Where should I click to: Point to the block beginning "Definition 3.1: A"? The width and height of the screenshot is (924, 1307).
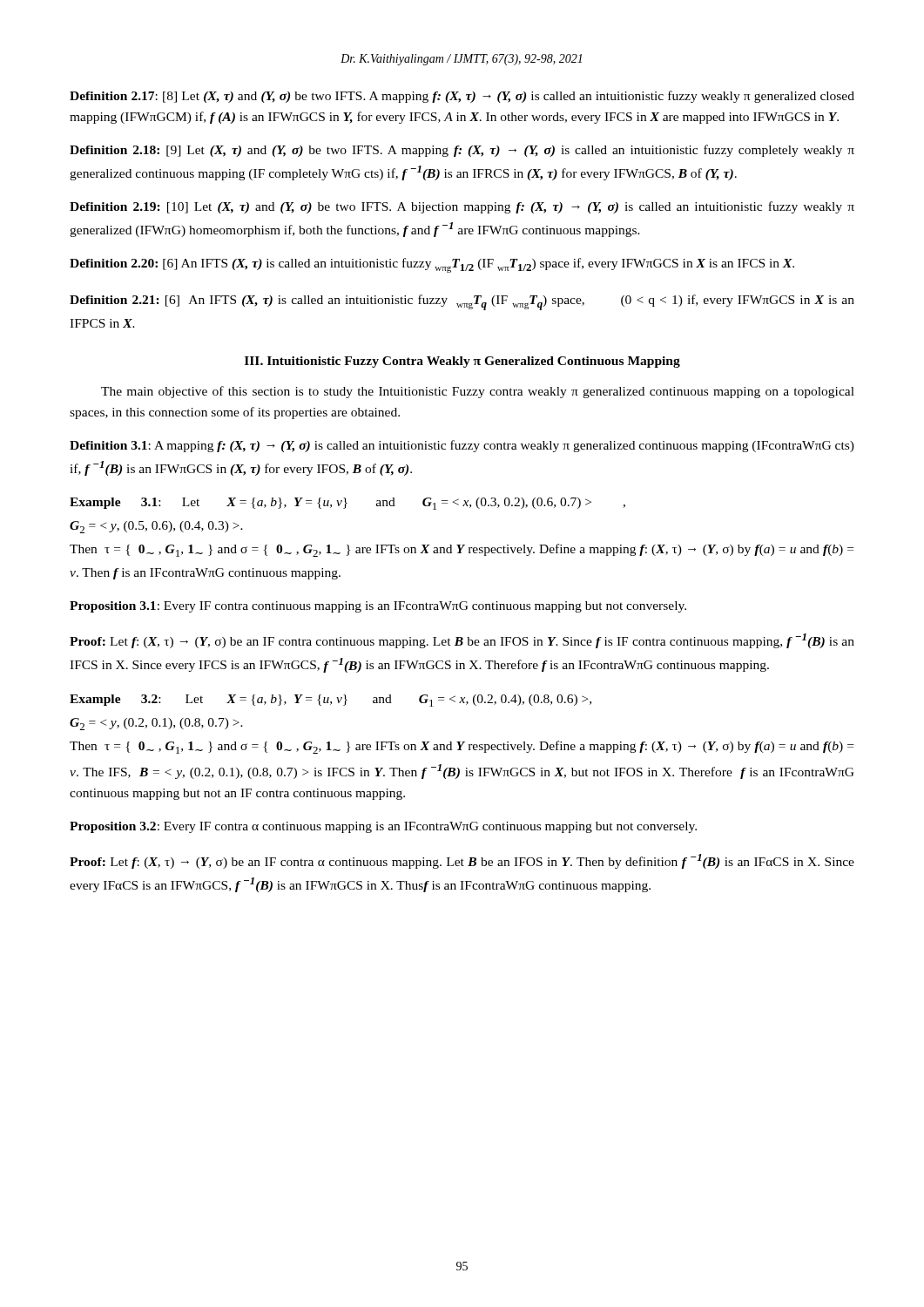tap(462, 456)
